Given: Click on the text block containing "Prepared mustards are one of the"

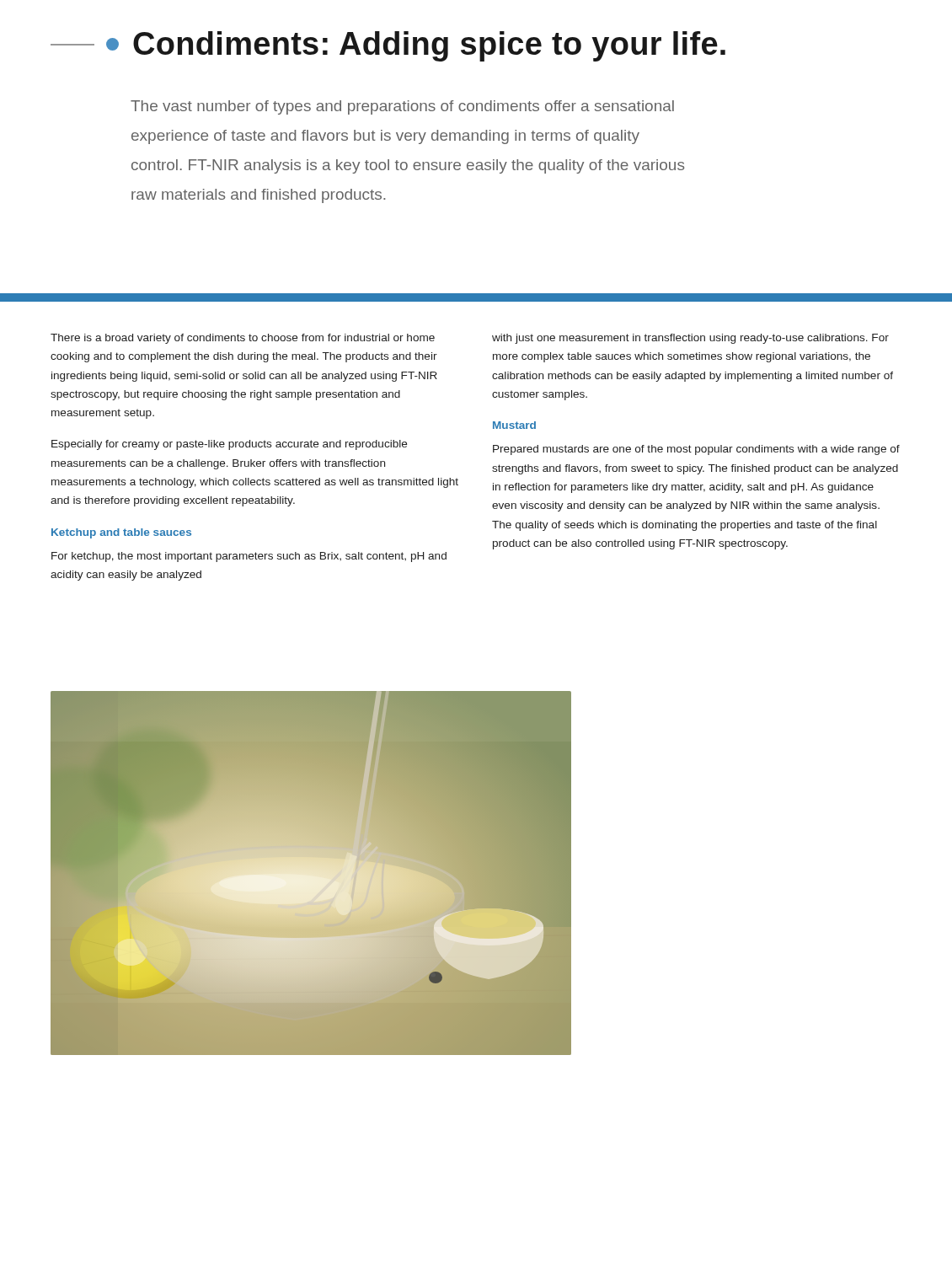Looking at the screenshot, I should click(x=697, y=497).
